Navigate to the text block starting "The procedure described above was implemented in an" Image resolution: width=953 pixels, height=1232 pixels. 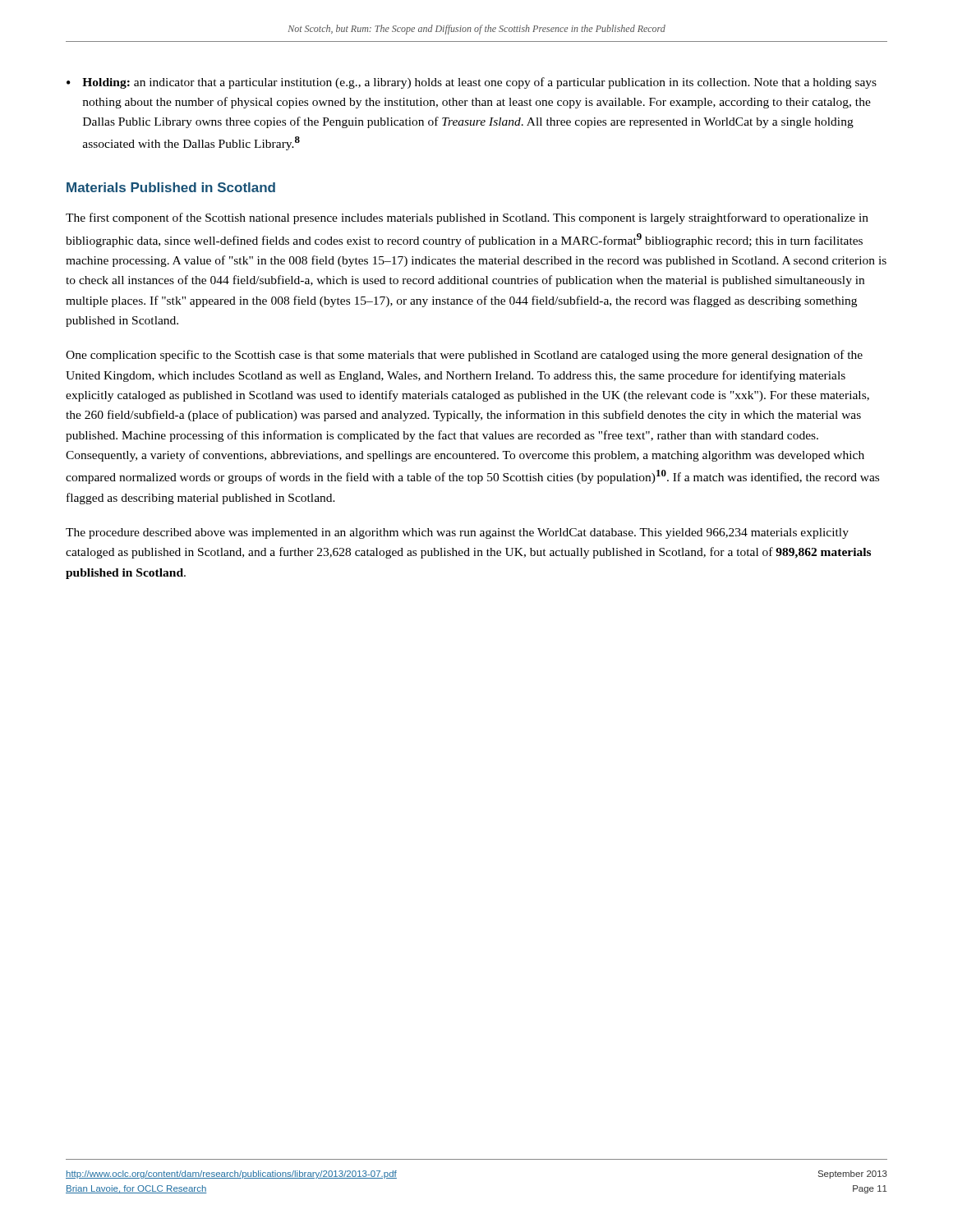pyautogui.click(x=469, y=552)
